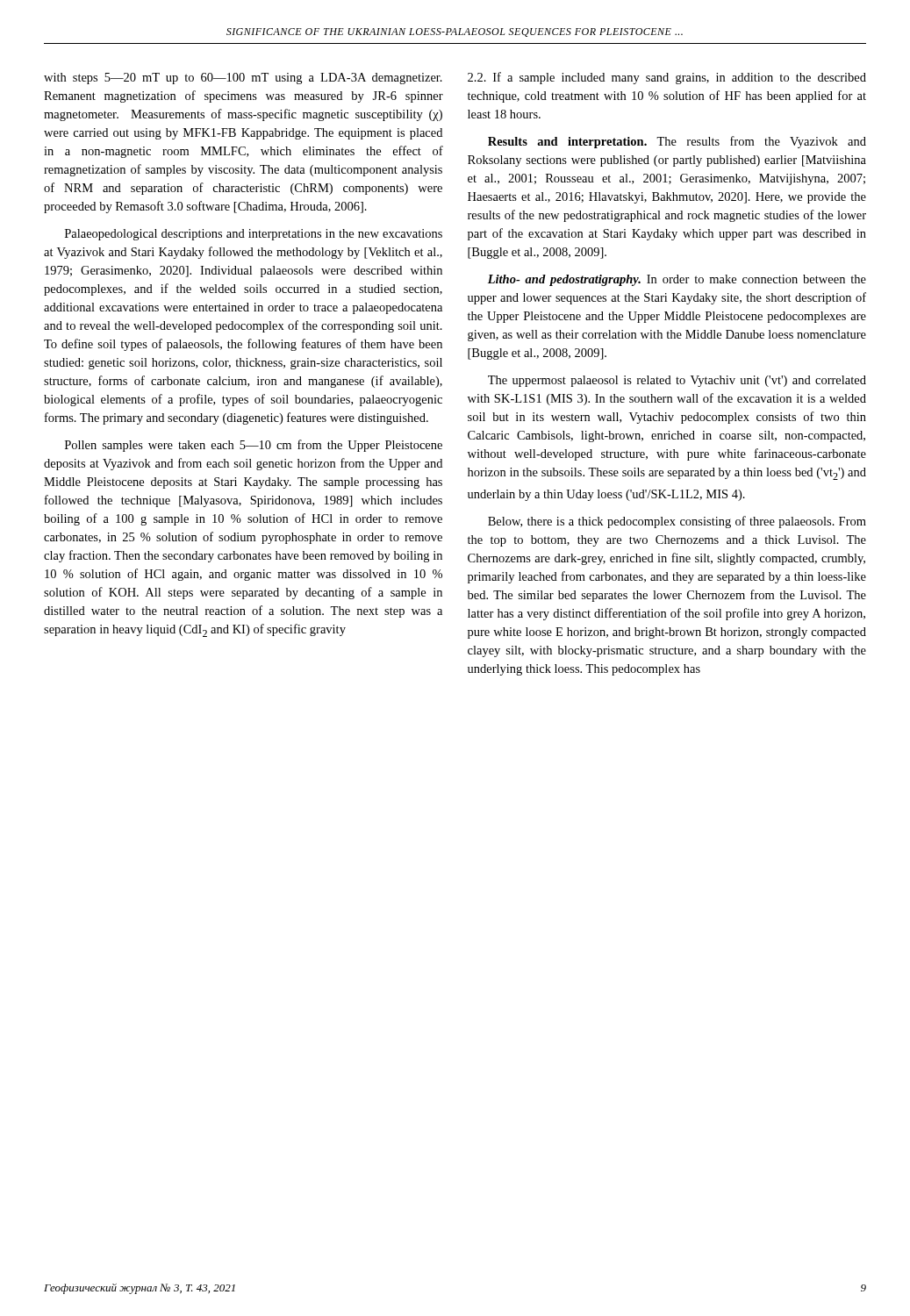Find the text block with the text "Pollen samples were taken each"
This screenshot has width=910, height=1316.
tap(243, 539)
